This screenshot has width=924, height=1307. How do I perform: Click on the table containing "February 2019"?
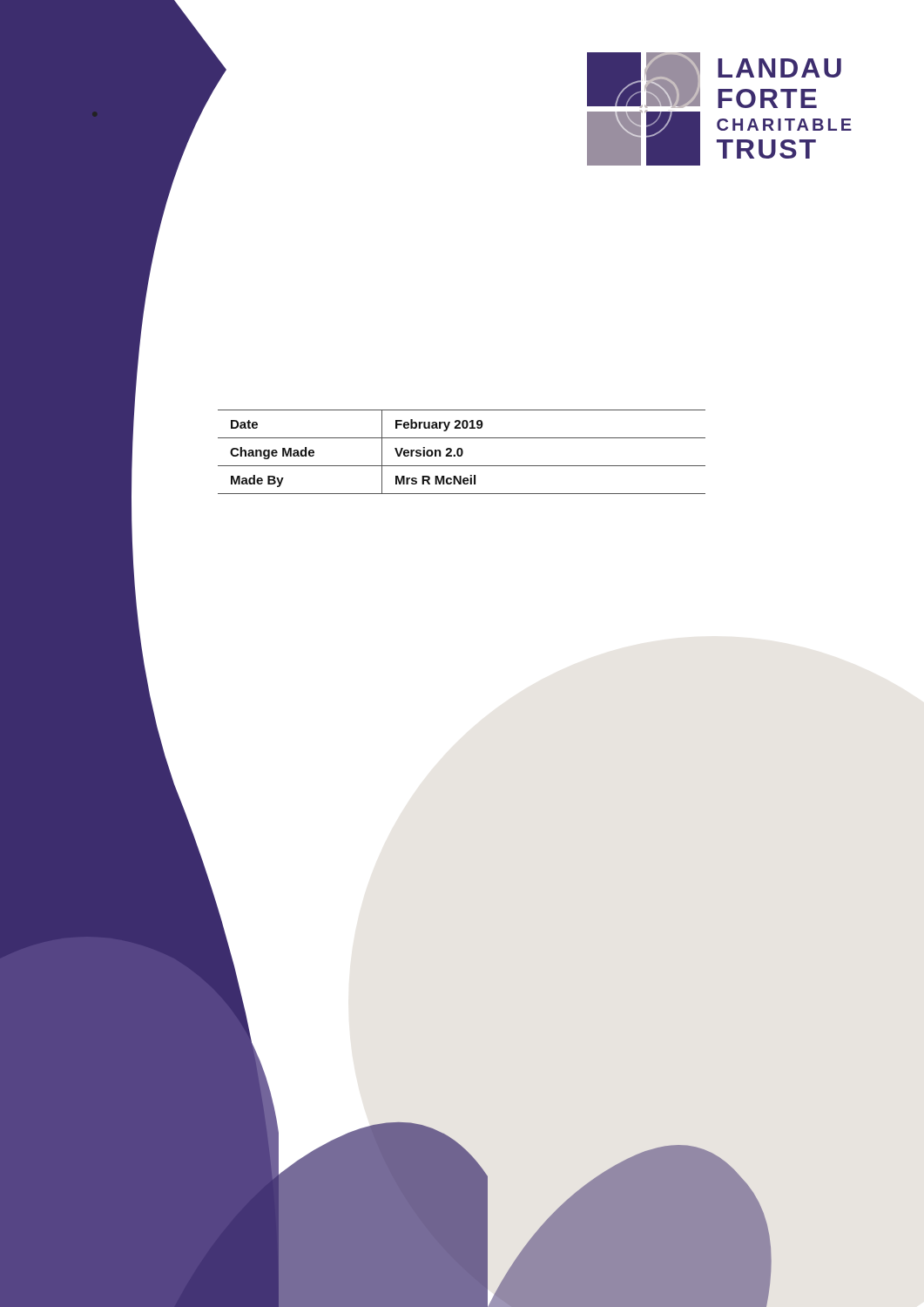[462, 452]
